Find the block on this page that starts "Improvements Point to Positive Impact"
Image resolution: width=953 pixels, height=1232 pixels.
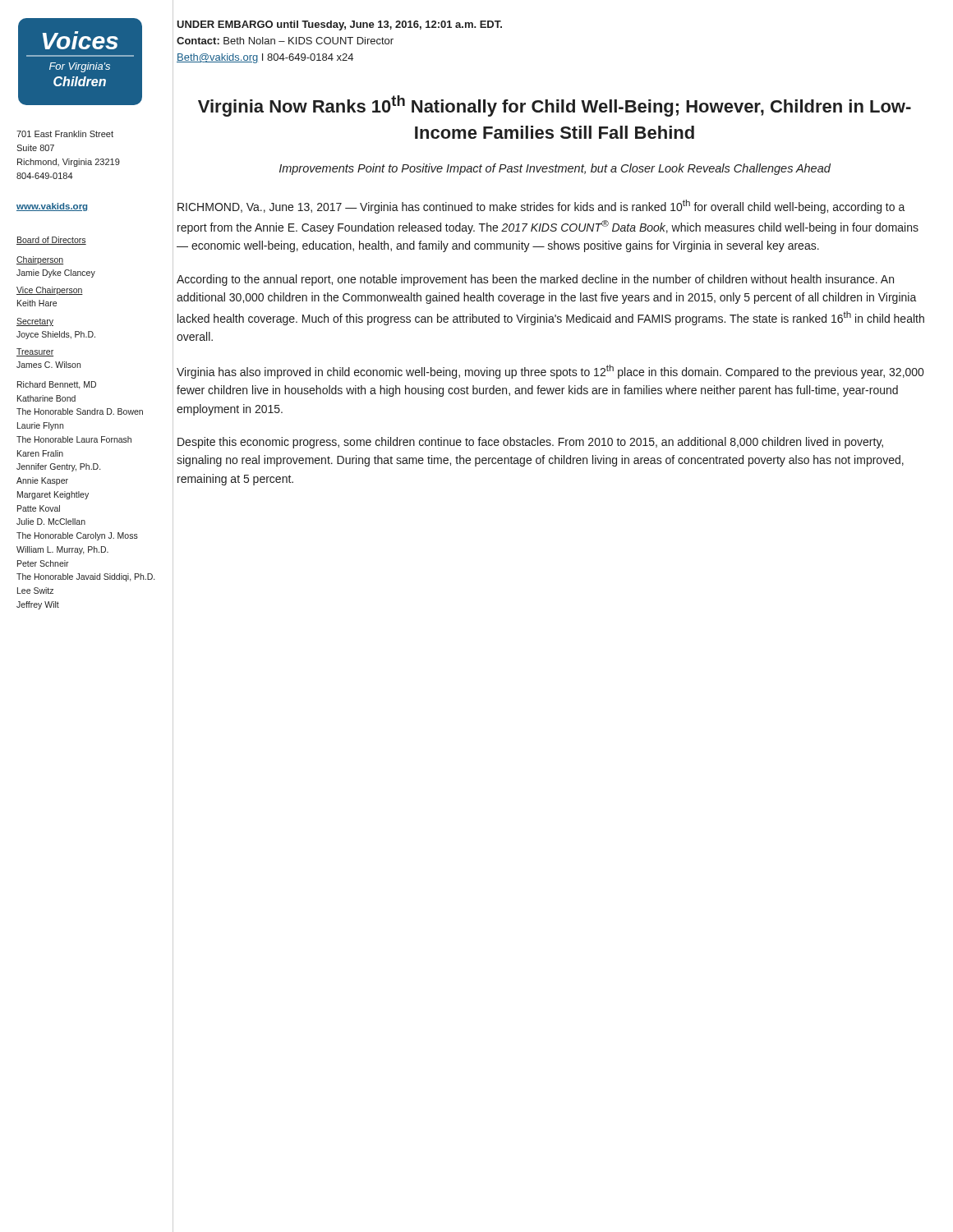pyautogui.click(x=555, y=169)
